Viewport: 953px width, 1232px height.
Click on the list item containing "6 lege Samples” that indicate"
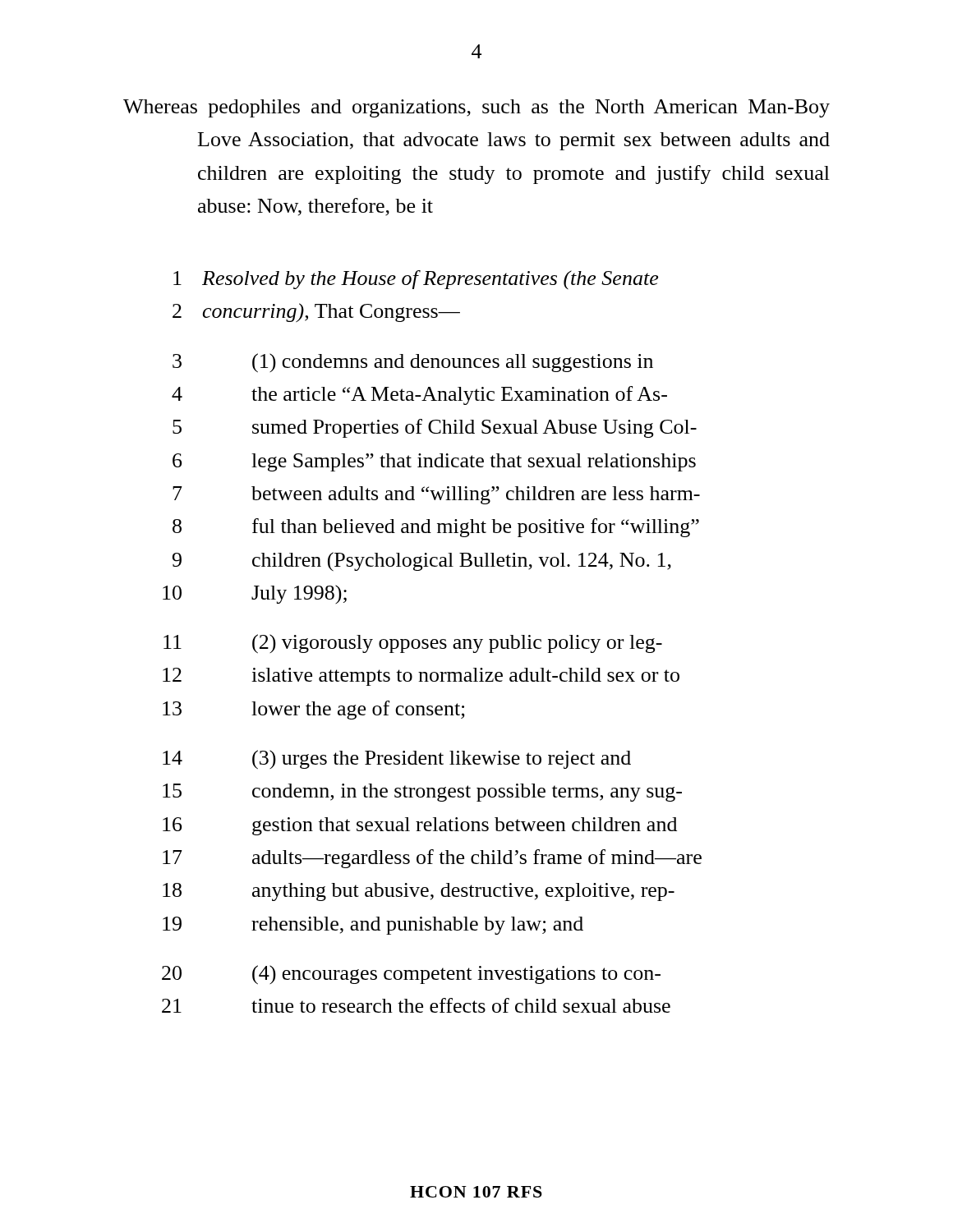pyautogui.click(x=476, y=461)
